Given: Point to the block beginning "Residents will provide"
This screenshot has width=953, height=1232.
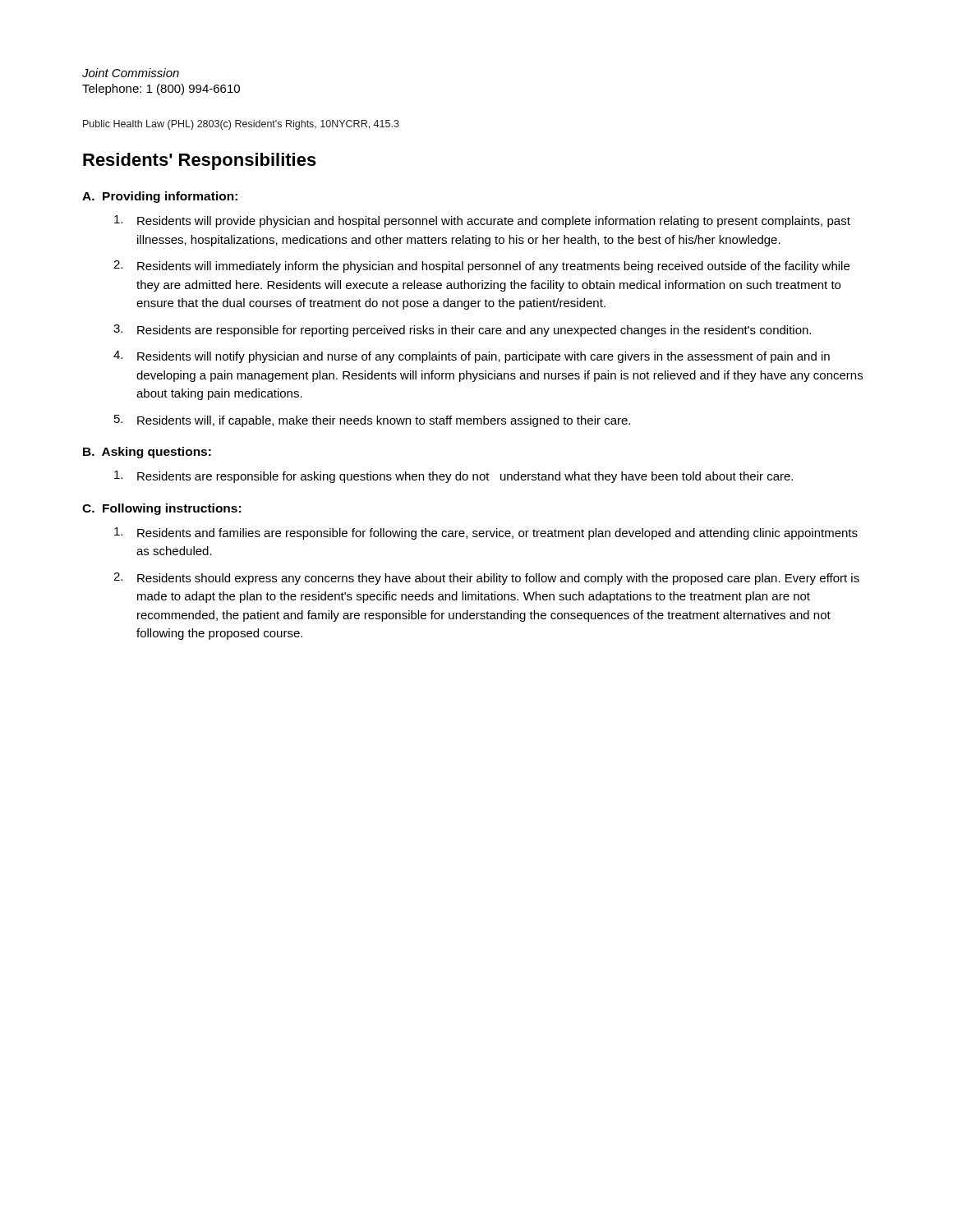Looking at the screenshot, I should (x=492, y=230).
